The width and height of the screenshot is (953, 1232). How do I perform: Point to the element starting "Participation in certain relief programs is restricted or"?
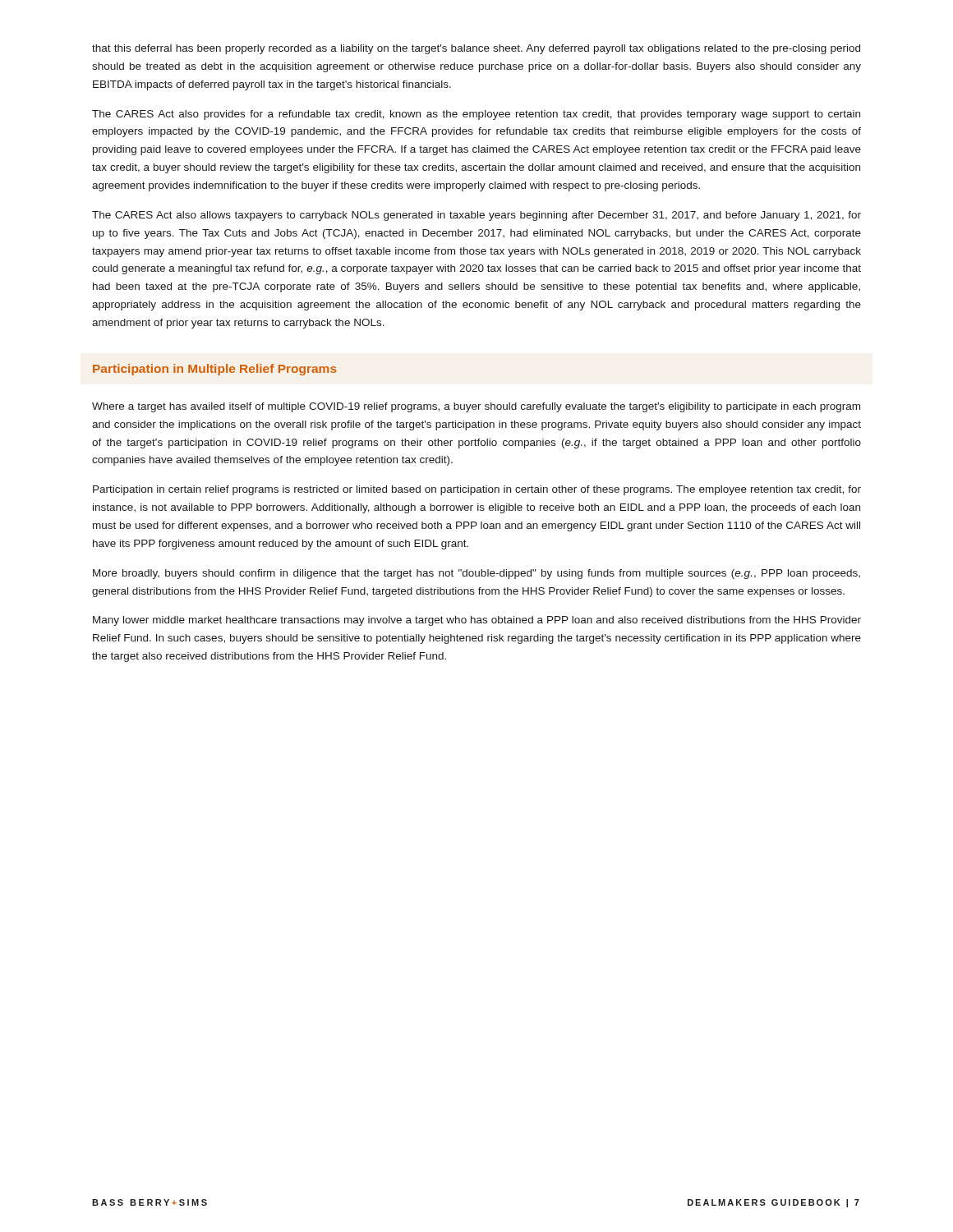coord(476,516)
